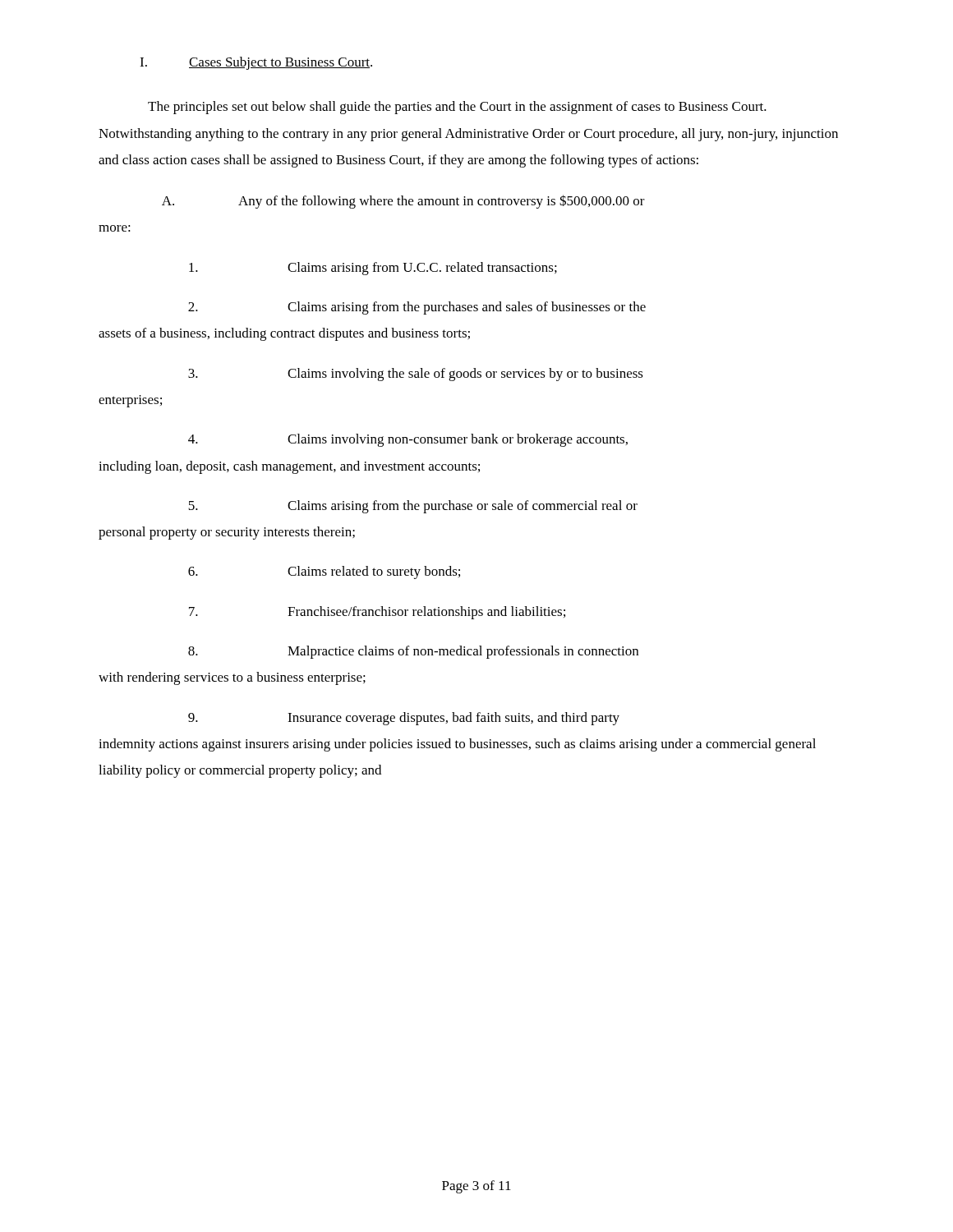Image resolution: width=953 pixels, height=1232 pixels.
Task: Click on the list item that says "4. Claims involving non-consumer bank or brokerage"
Action: coord(476,440)
